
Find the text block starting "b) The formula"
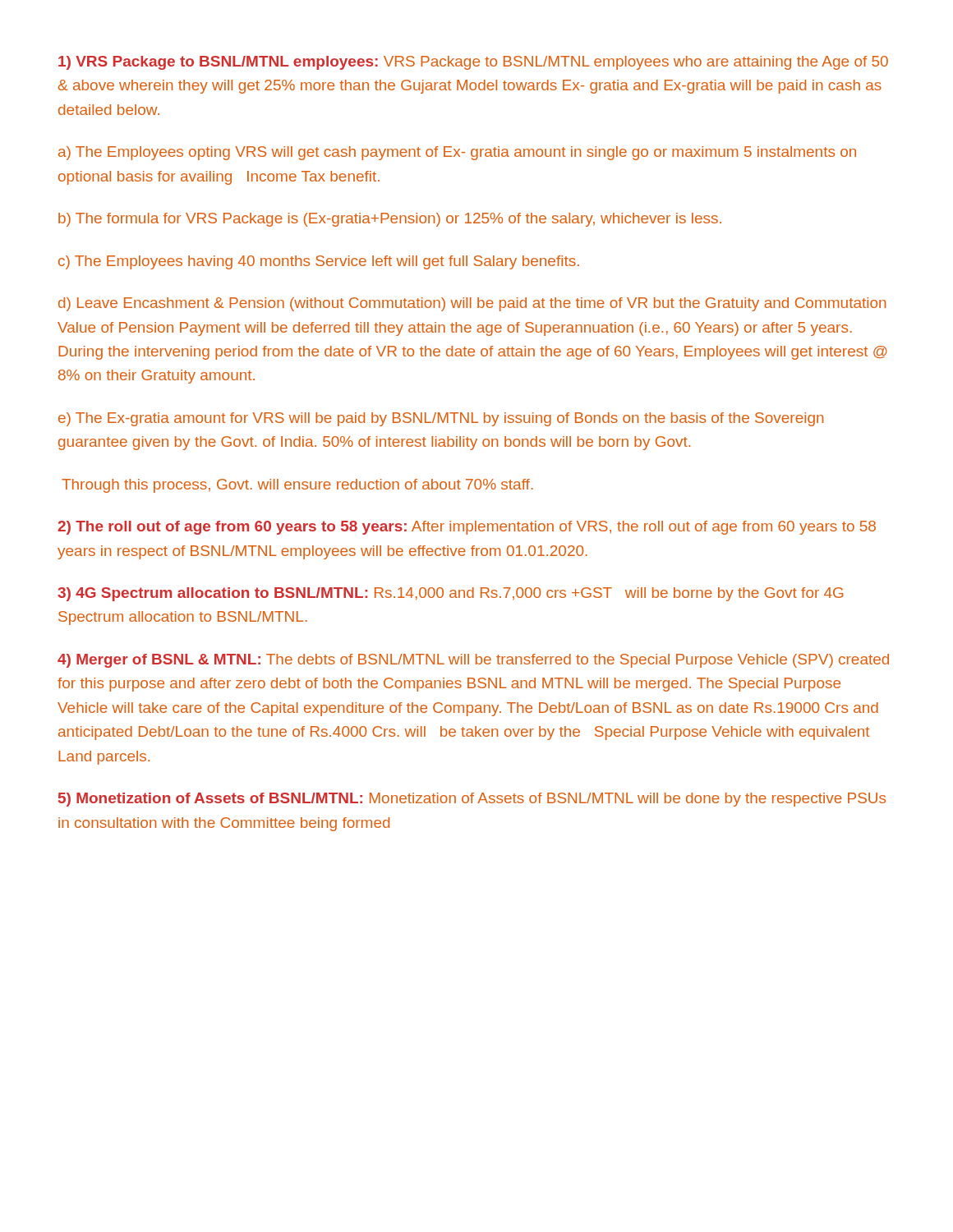390,218
